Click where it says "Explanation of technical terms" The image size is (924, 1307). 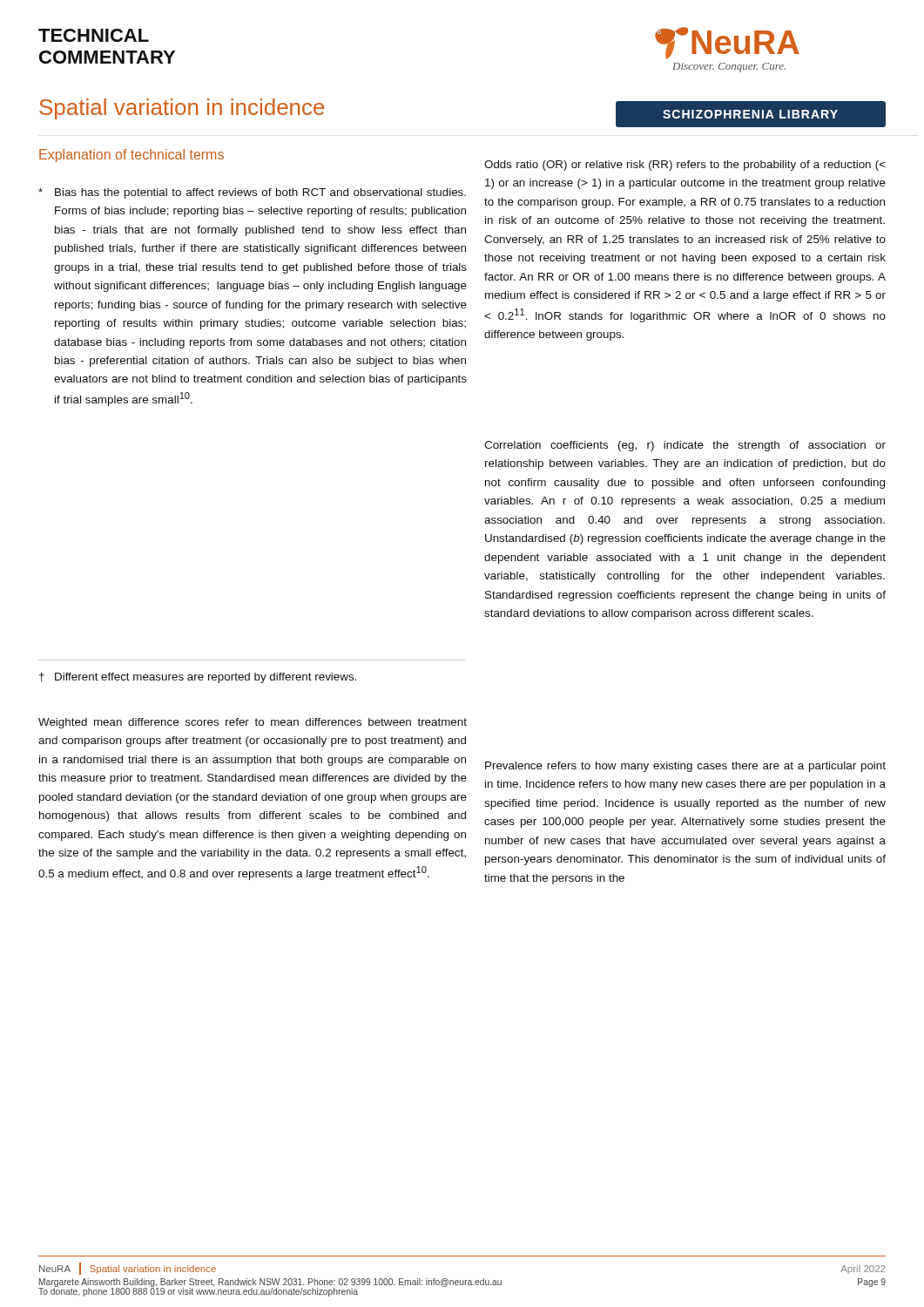131,155
